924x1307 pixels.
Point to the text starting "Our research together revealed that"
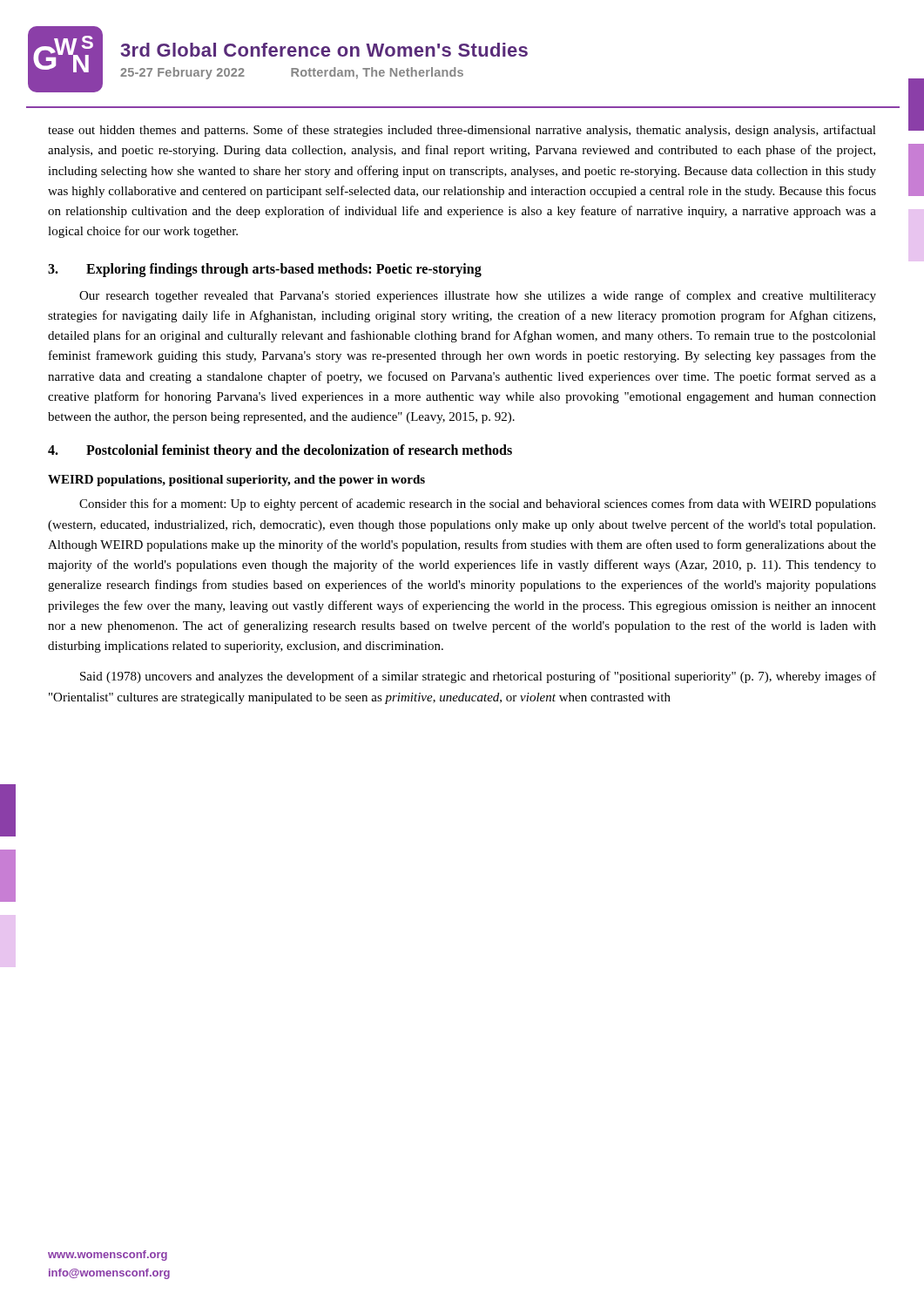[x=462, y=356]
